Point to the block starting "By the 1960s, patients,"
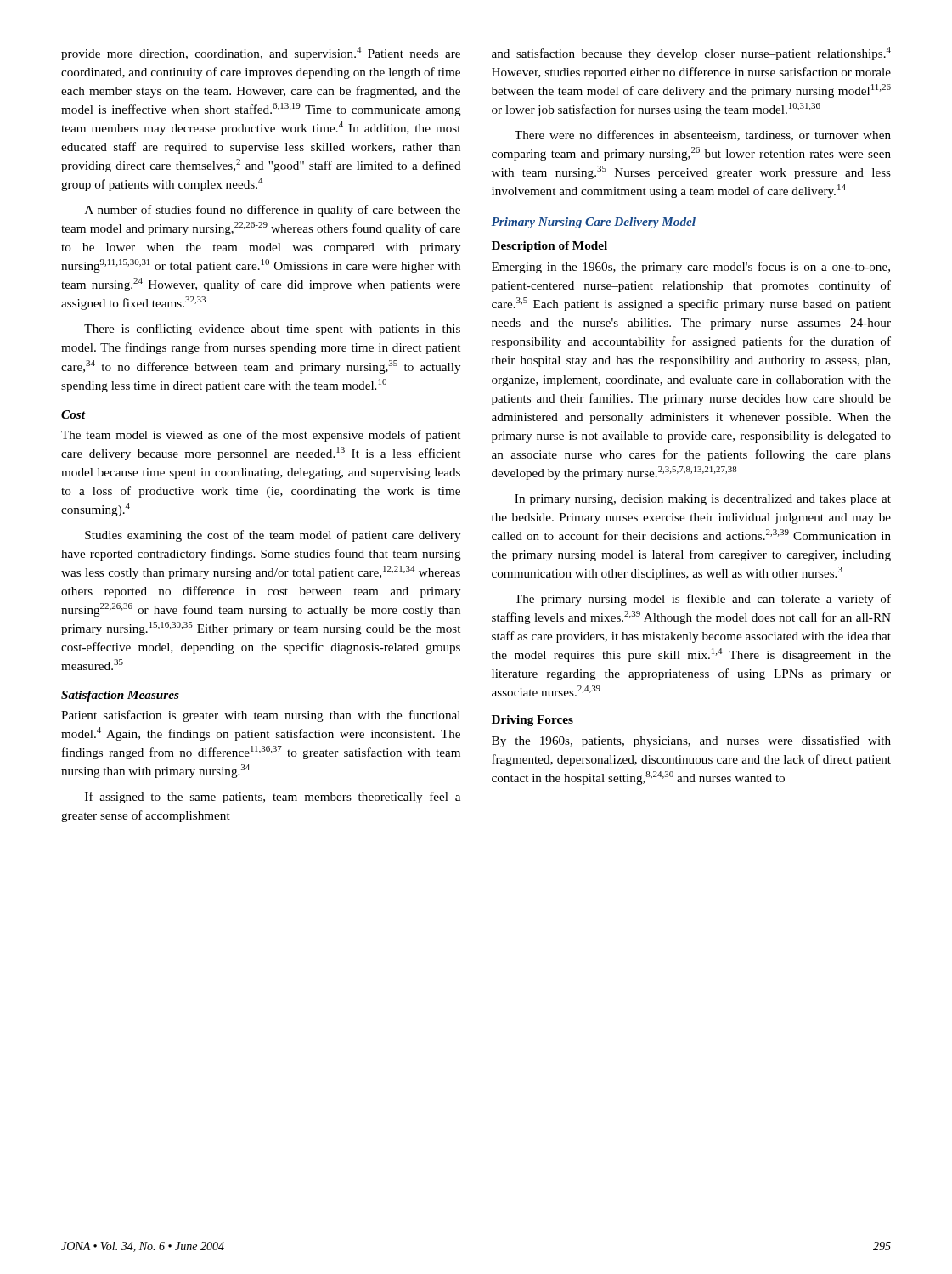The image size is (952, 1274). click(691, 759)
